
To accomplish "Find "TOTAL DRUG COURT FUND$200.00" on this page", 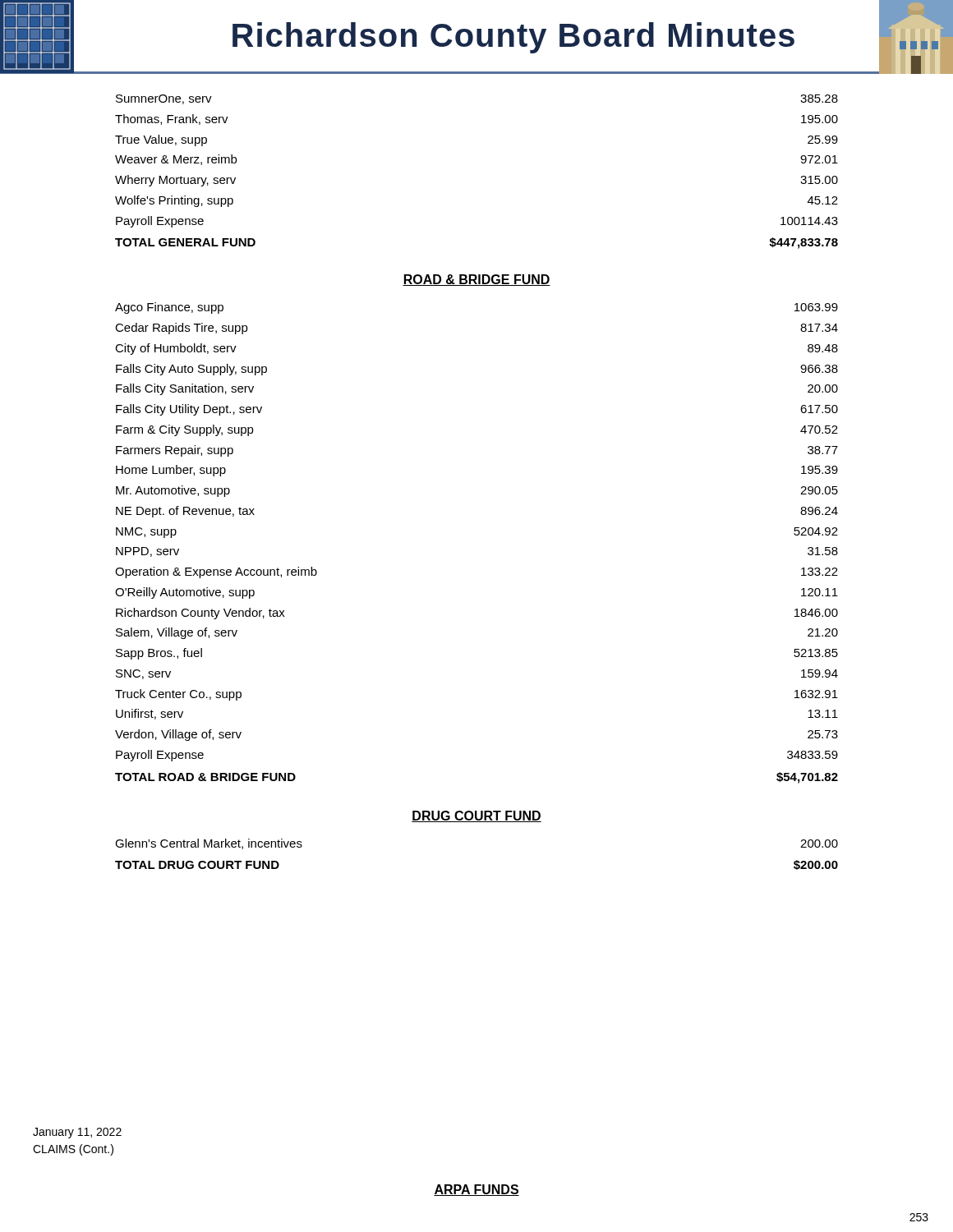I will (x=200, y=864).
